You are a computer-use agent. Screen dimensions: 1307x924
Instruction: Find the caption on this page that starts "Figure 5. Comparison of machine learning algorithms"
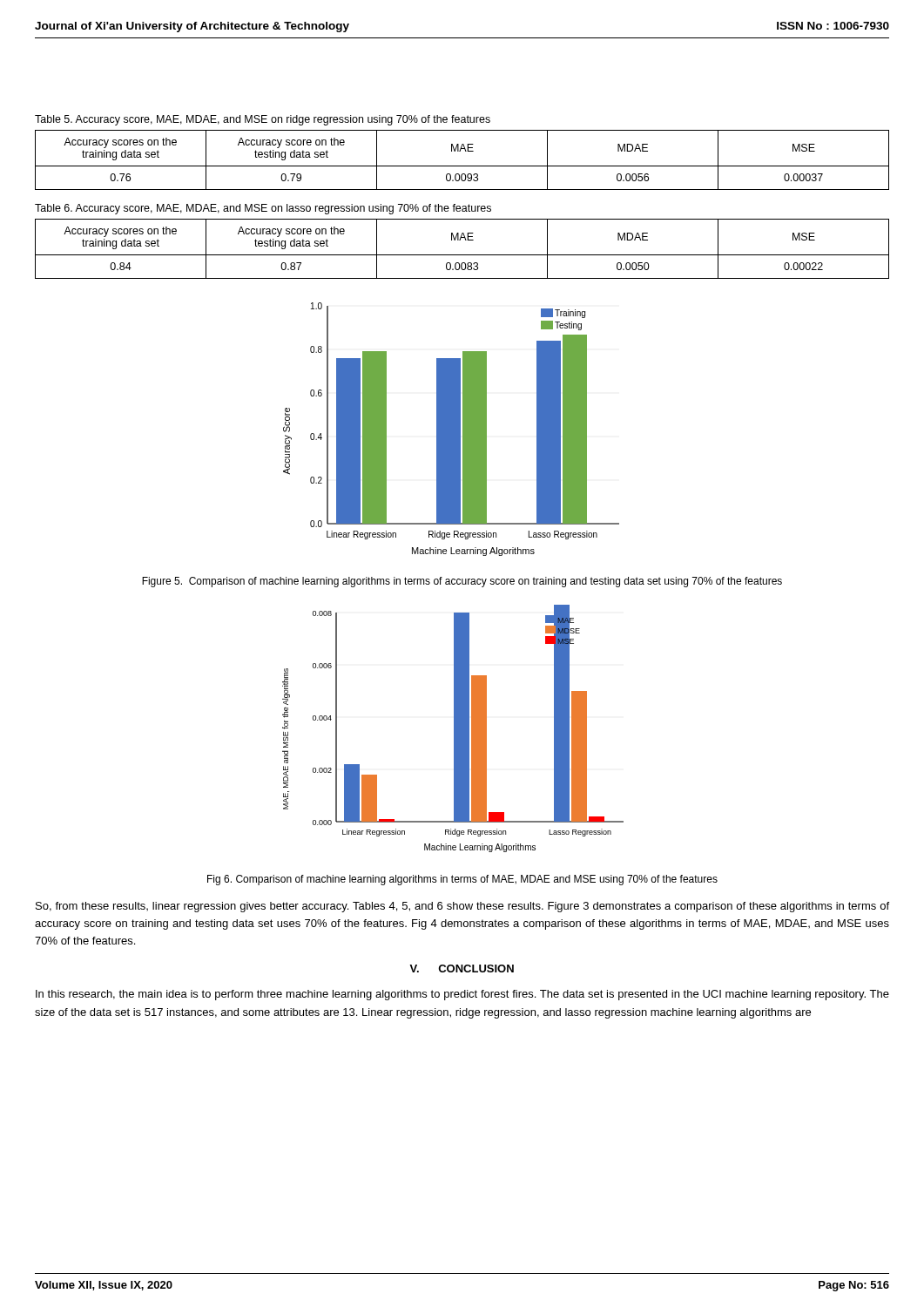(462, 581)
